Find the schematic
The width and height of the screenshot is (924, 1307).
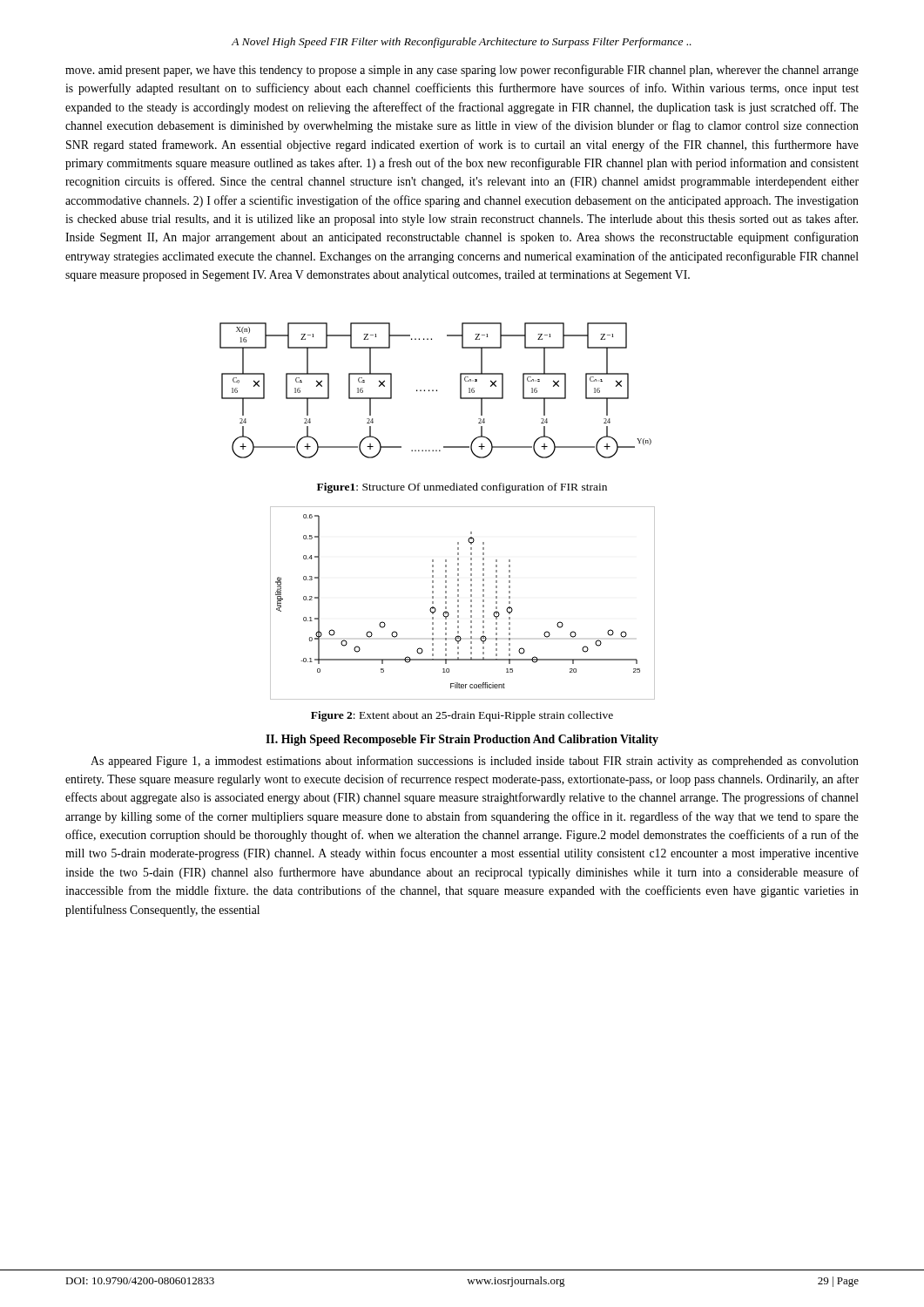point(462,386)
